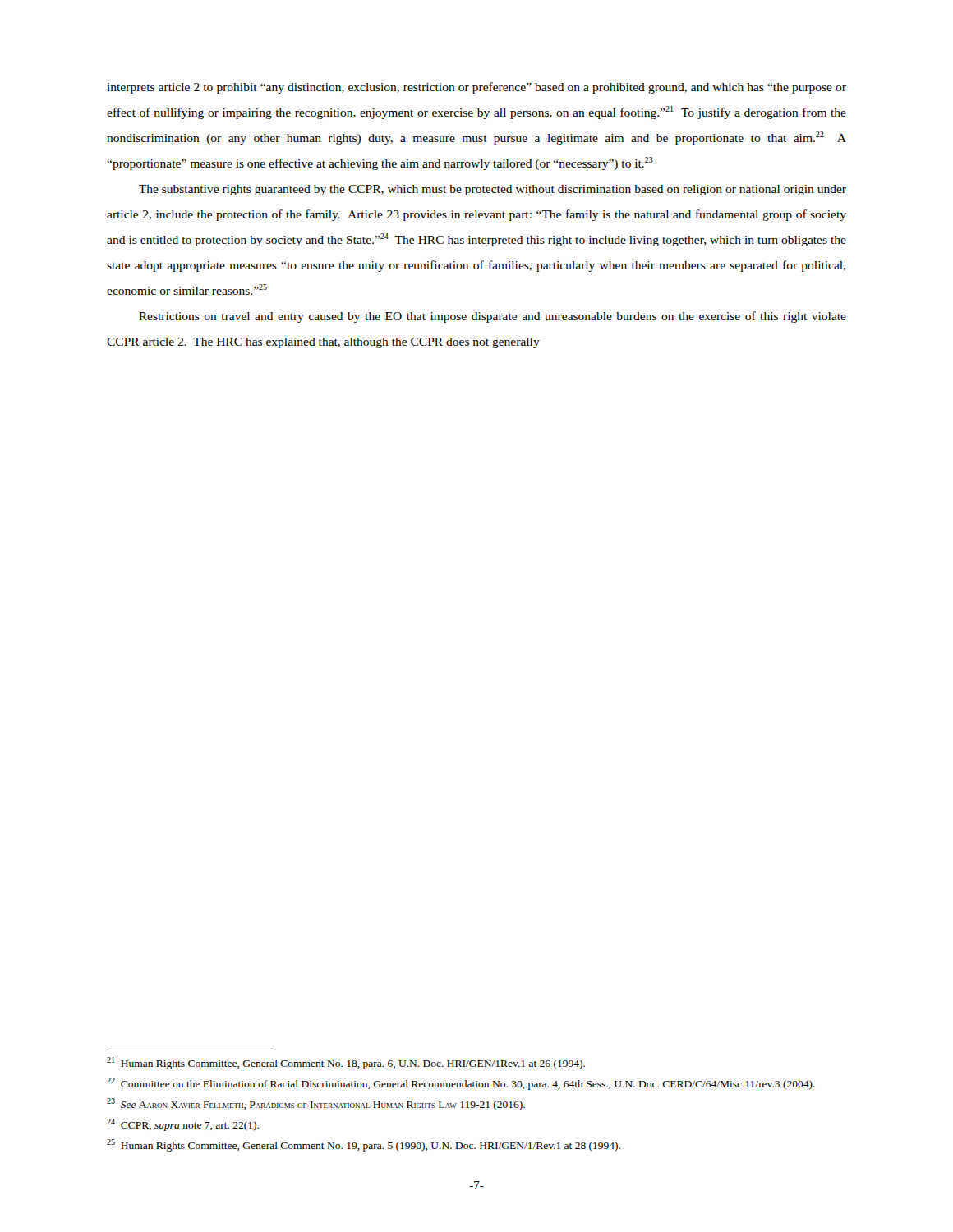Where is the passage that starts "21 Human Rights"?

(346, 1063)
